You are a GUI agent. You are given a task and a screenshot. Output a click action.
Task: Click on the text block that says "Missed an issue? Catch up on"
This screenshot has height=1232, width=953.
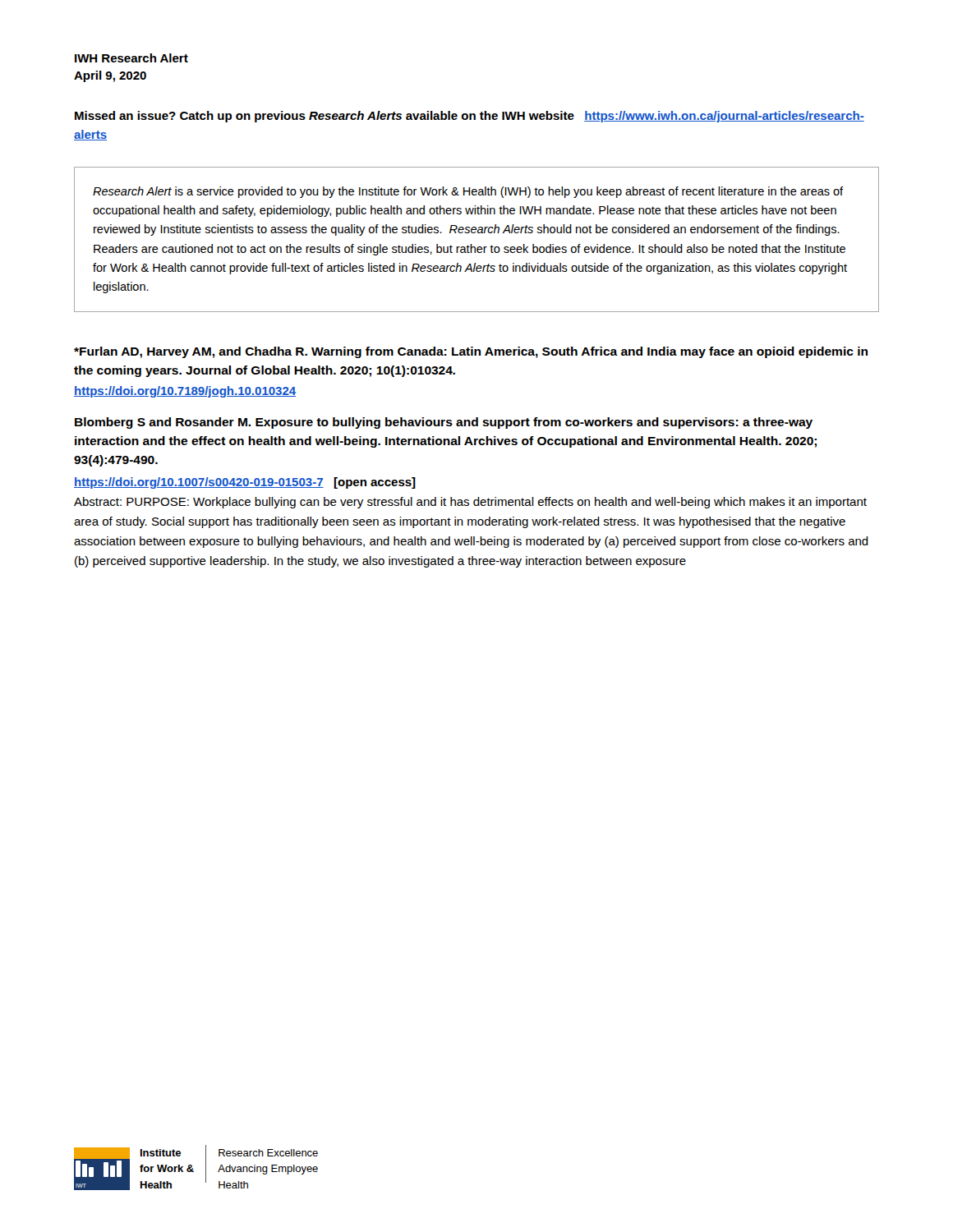coord(469,125)
